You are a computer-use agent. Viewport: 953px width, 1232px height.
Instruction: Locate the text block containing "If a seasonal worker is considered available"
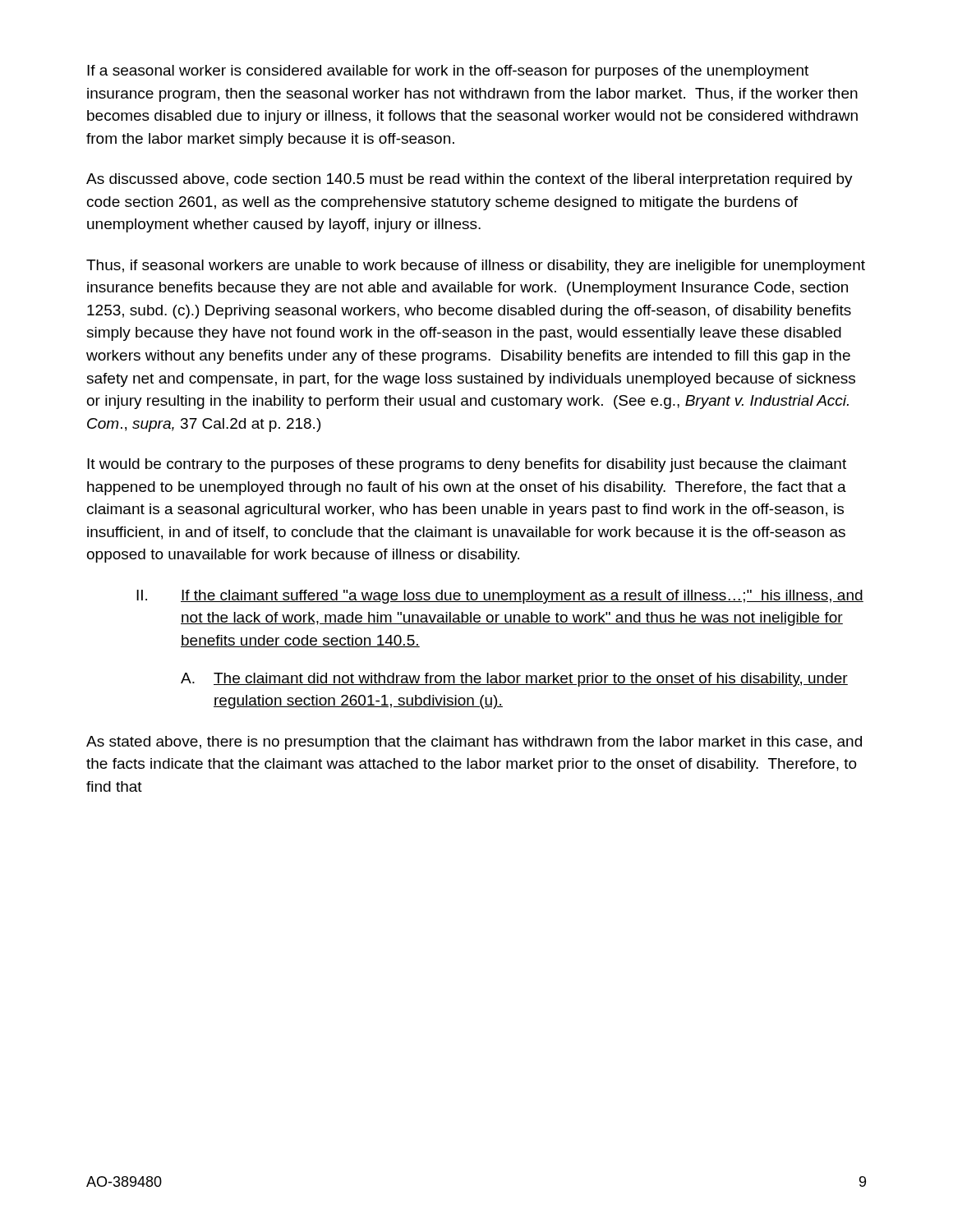pyautogui.click(x=472, y=104)
